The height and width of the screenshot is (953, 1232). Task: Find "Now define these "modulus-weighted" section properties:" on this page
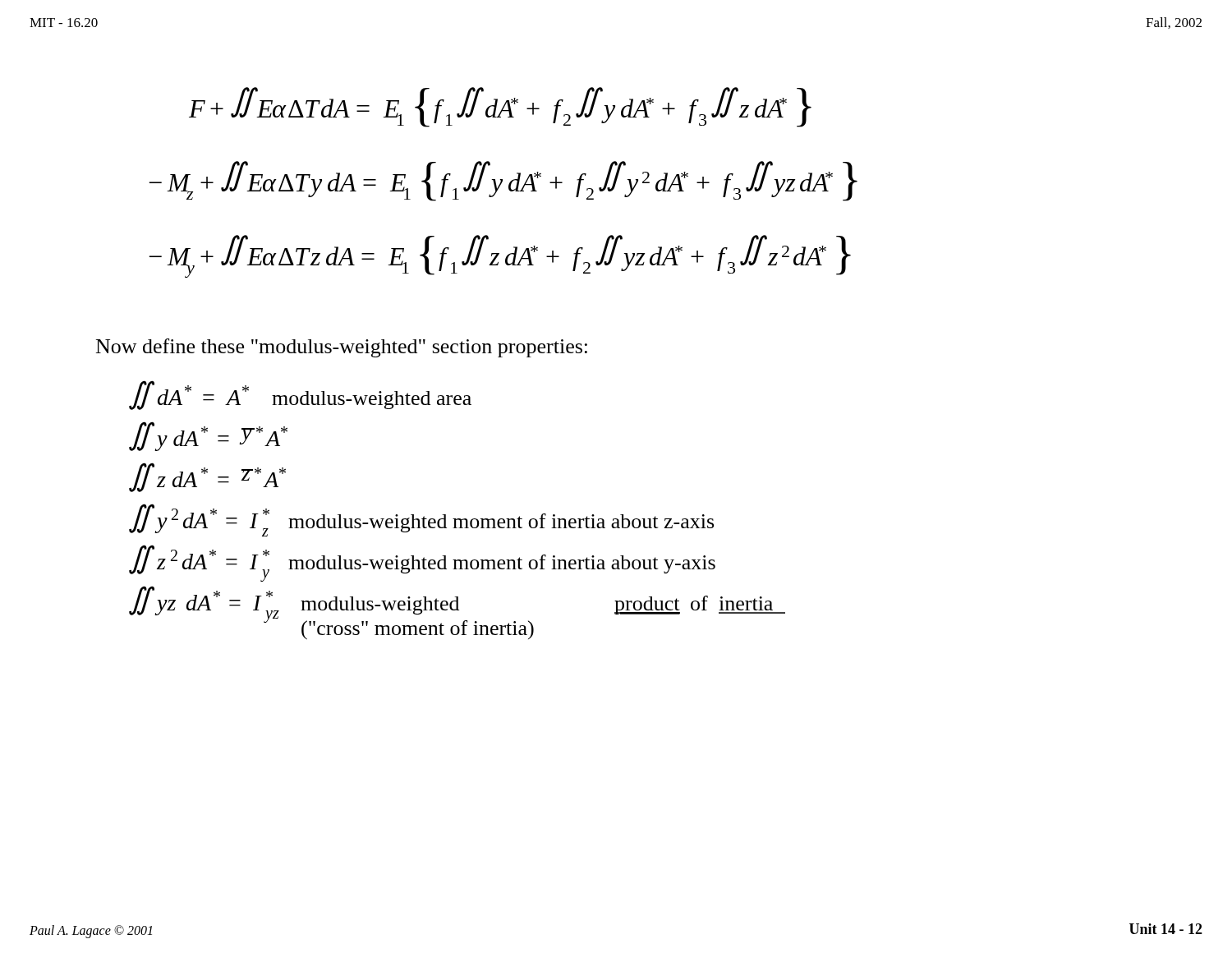point(342,346)
